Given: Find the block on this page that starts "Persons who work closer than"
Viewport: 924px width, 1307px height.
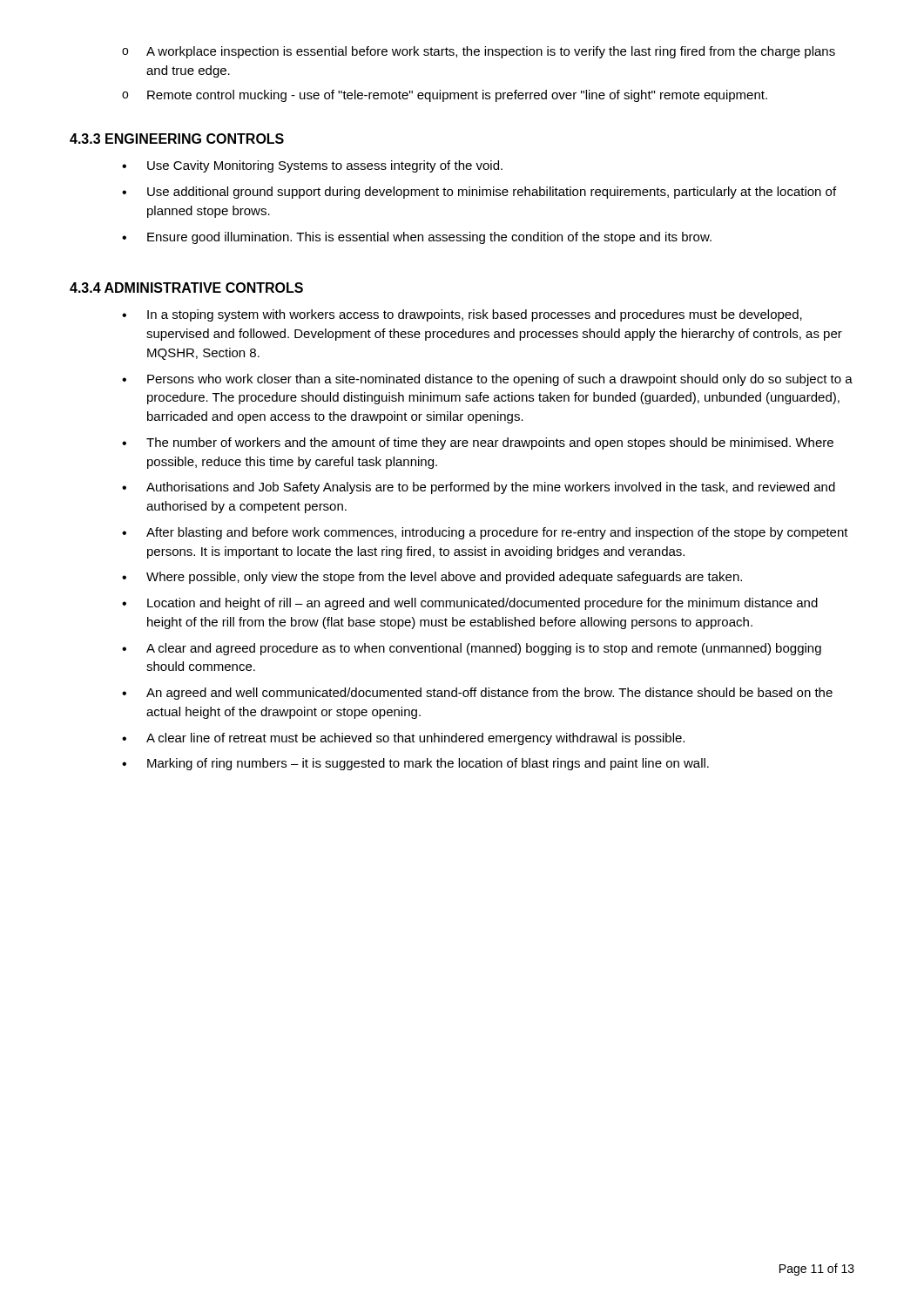Looking at the screenshot, I should point(488,397).
